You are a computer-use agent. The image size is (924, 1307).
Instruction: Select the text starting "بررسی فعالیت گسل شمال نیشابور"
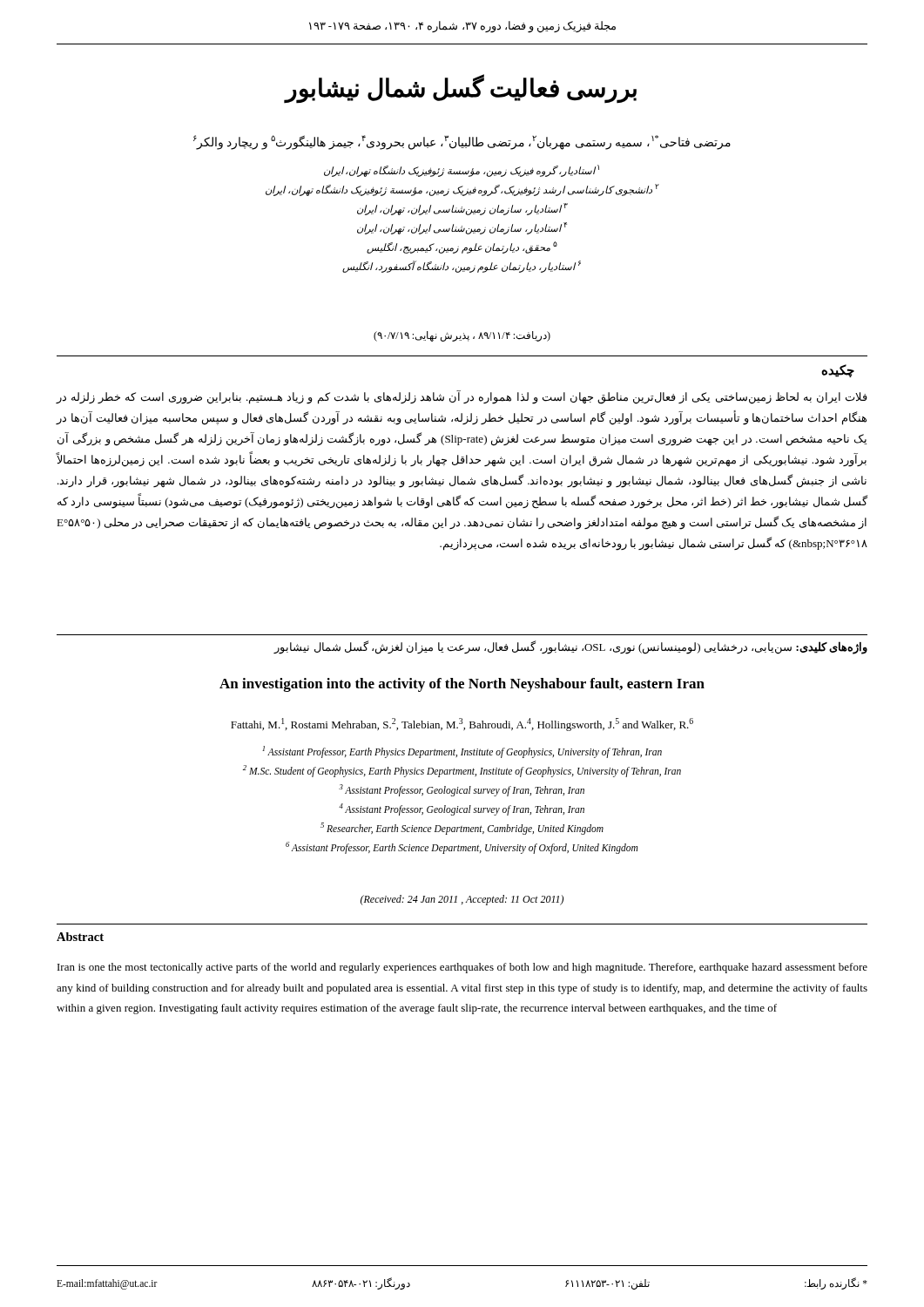coord(462,88)
